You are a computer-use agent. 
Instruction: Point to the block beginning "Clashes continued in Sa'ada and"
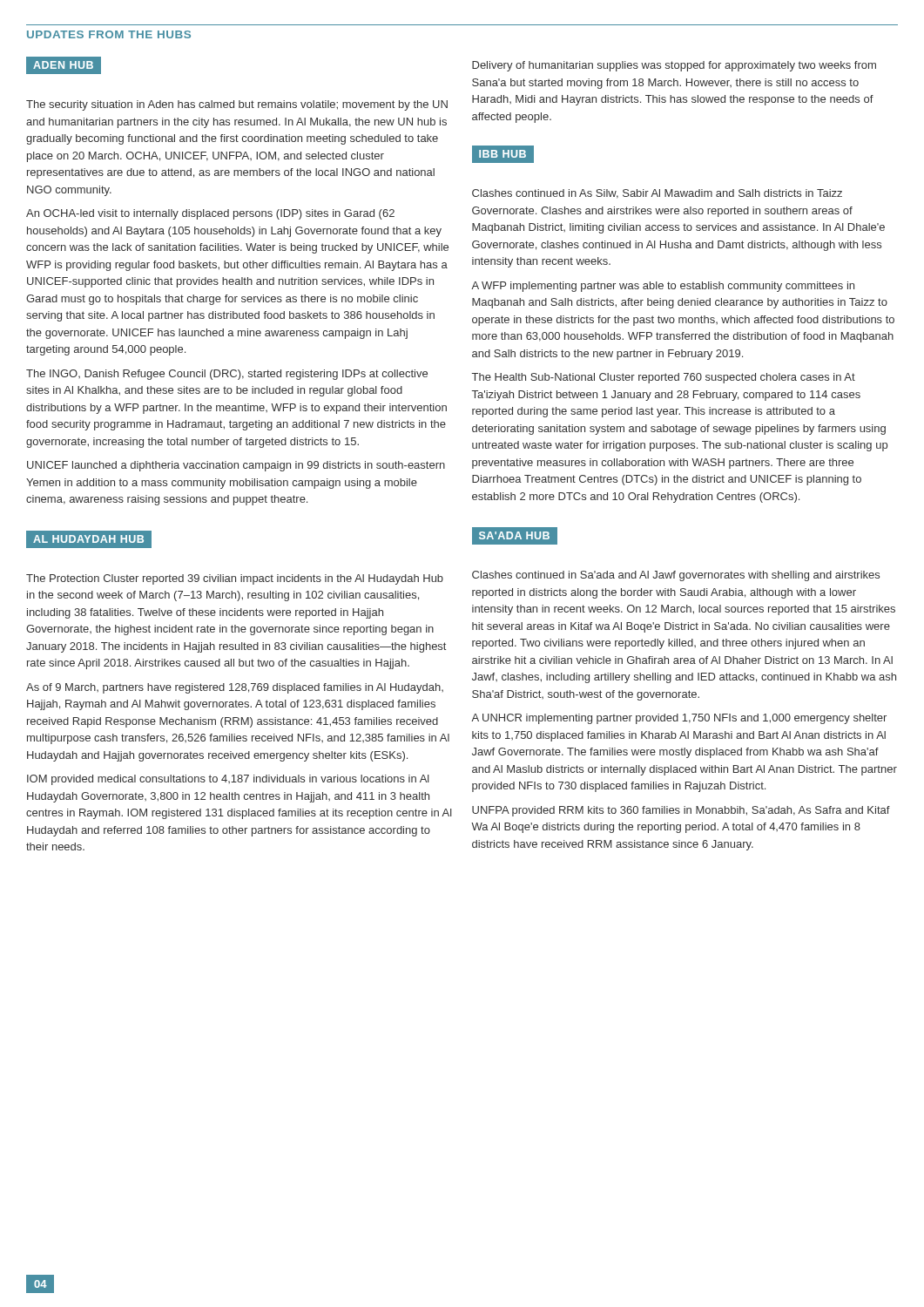[685, 709]
